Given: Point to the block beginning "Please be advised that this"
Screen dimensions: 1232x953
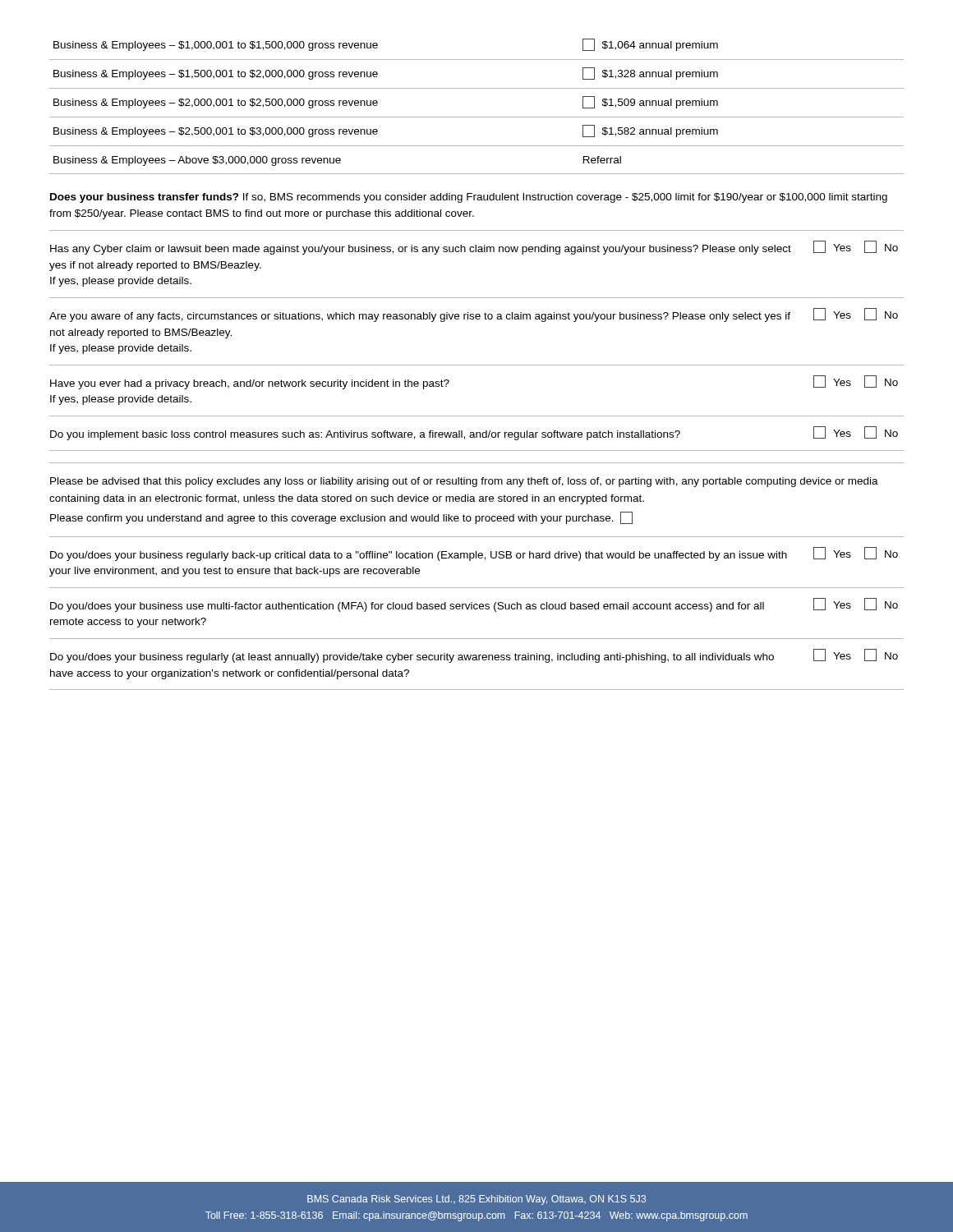Looking at the screenshot, I should tap(464, 489).
